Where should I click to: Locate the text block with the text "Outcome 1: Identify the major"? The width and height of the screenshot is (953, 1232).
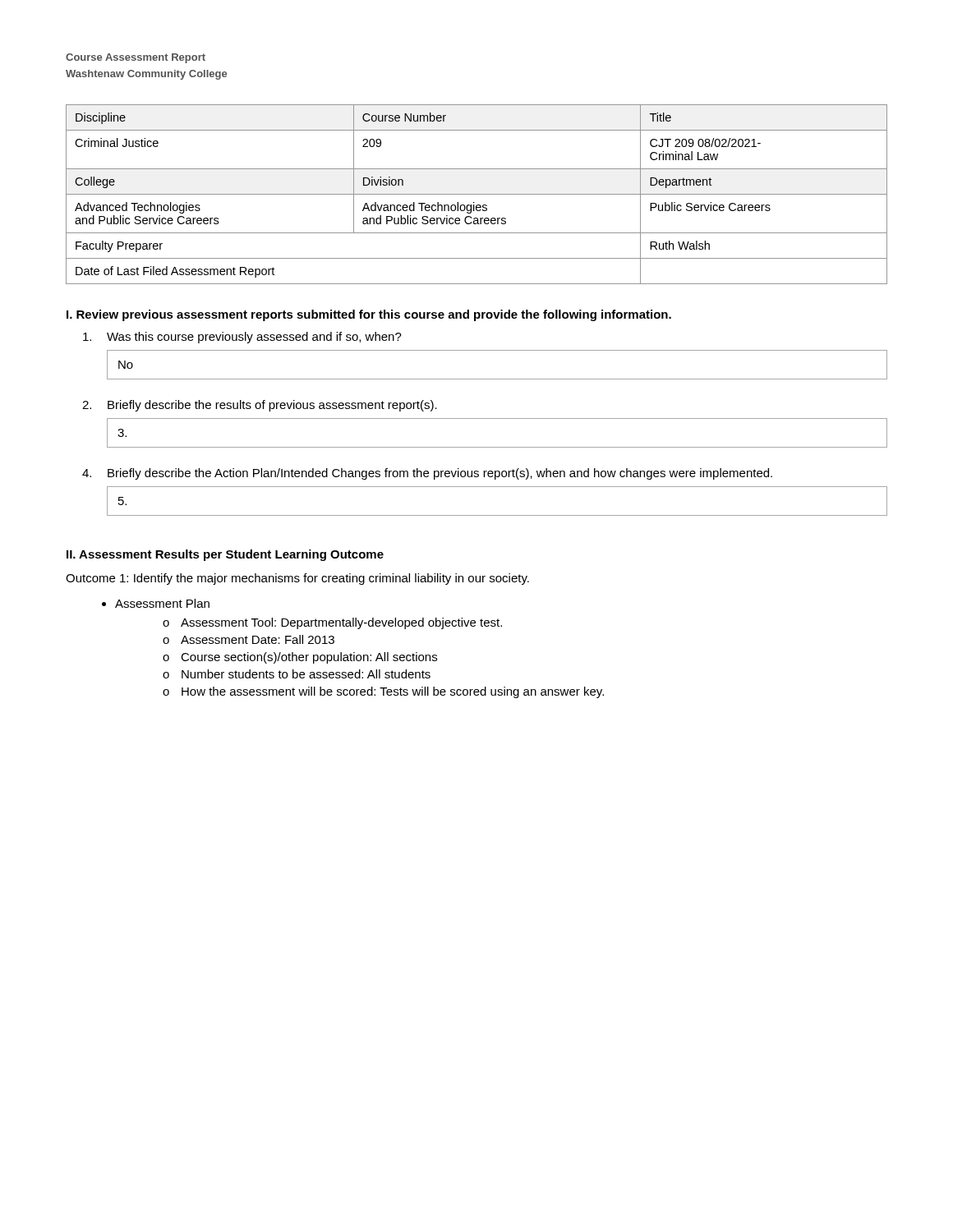[298, 578]
